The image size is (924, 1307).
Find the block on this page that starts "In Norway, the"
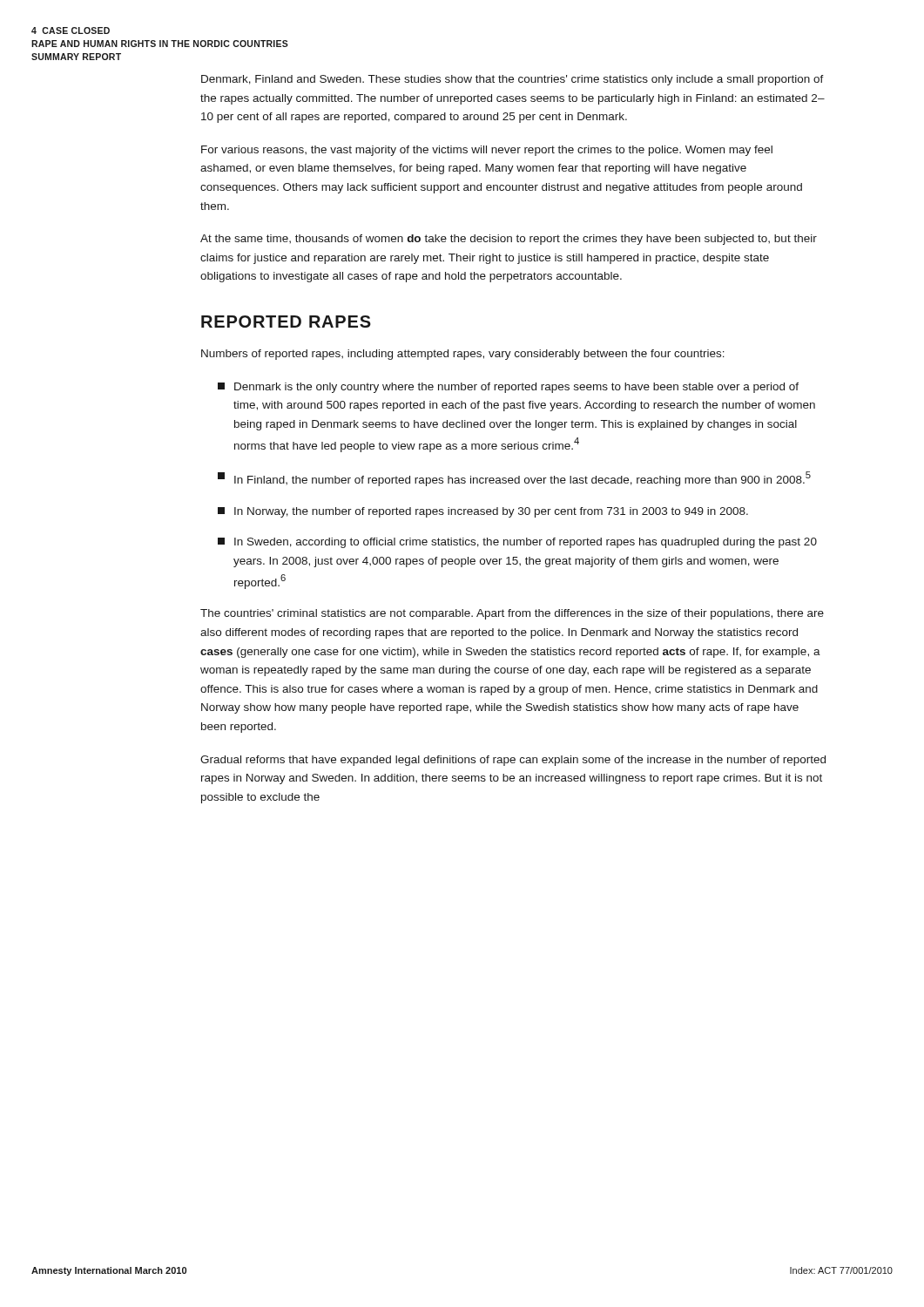[x=523, y=511]
